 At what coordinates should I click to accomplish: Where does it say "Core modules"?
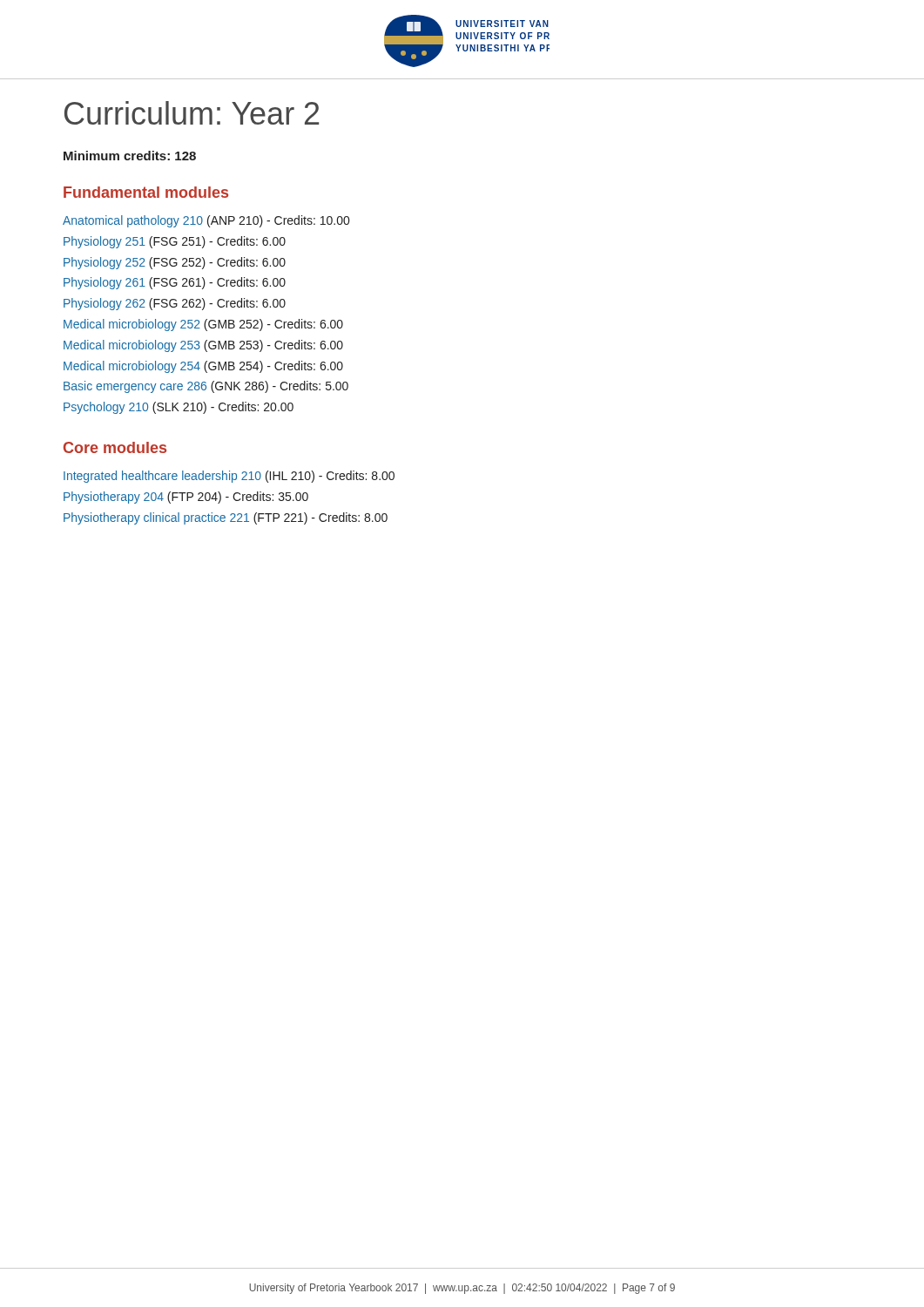[115, 447]
